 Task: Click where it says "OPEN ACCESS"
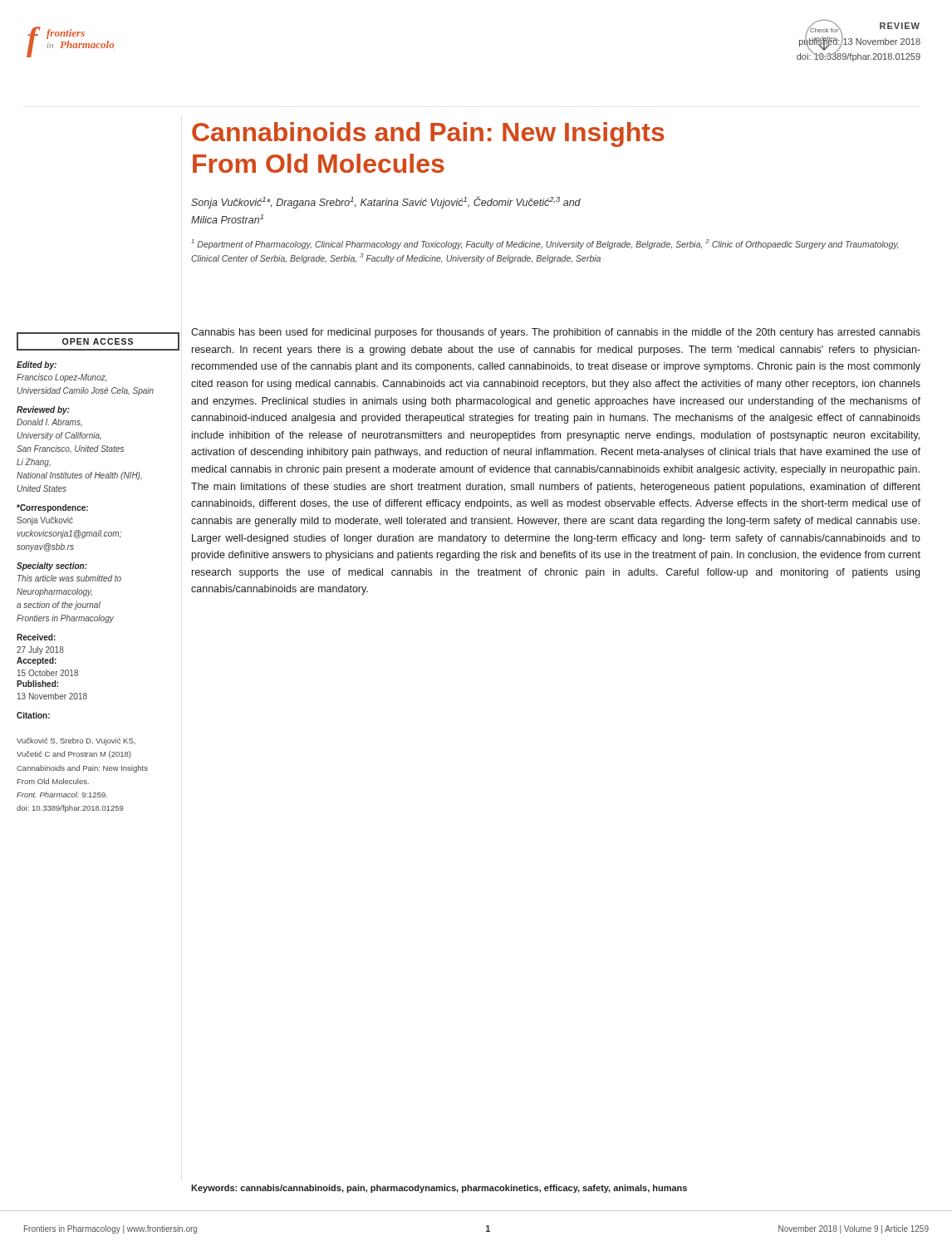[98, 341]
